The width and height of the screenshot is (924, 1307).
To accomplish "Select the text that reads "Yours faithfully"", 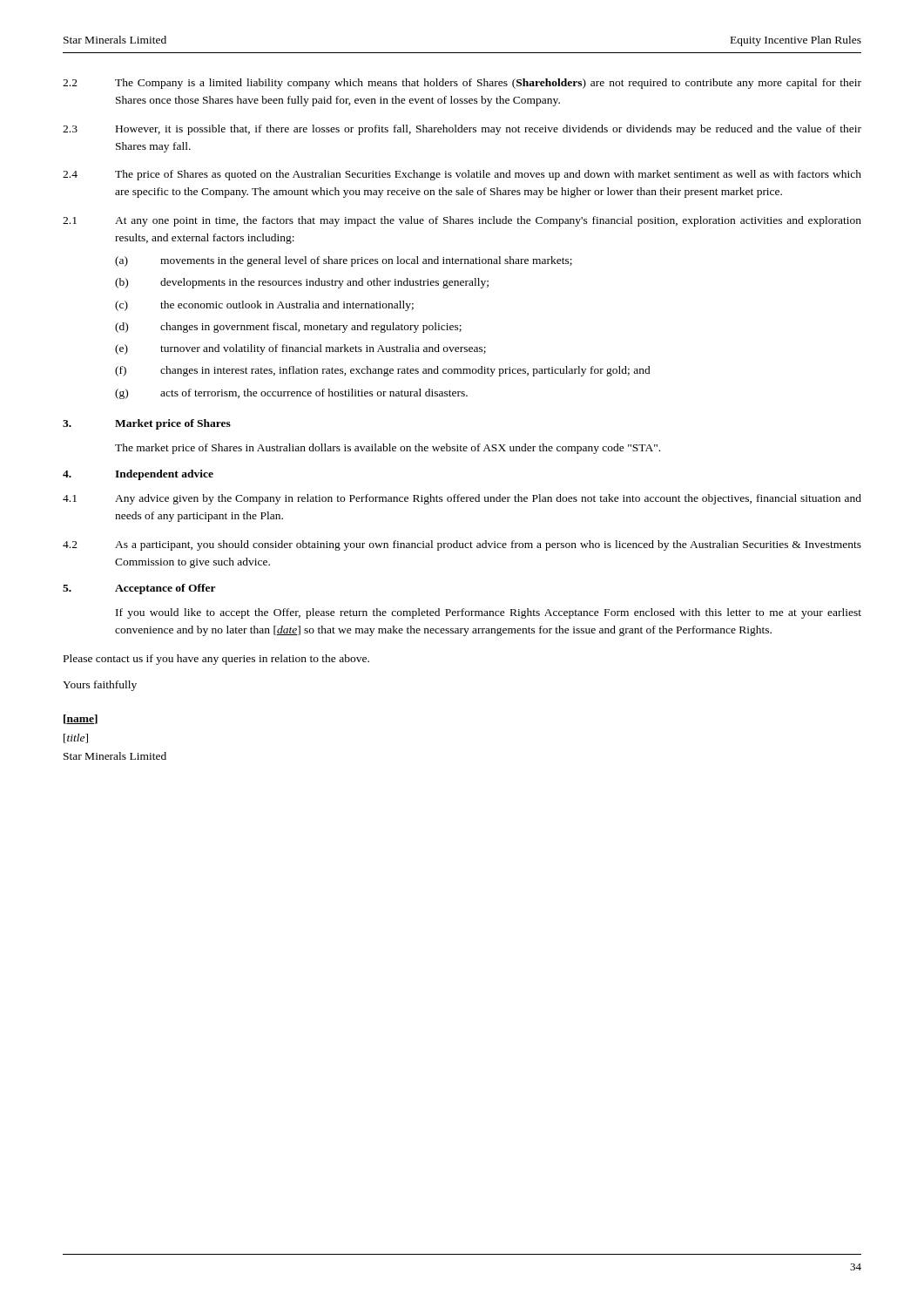I will (x=100, y=684).
